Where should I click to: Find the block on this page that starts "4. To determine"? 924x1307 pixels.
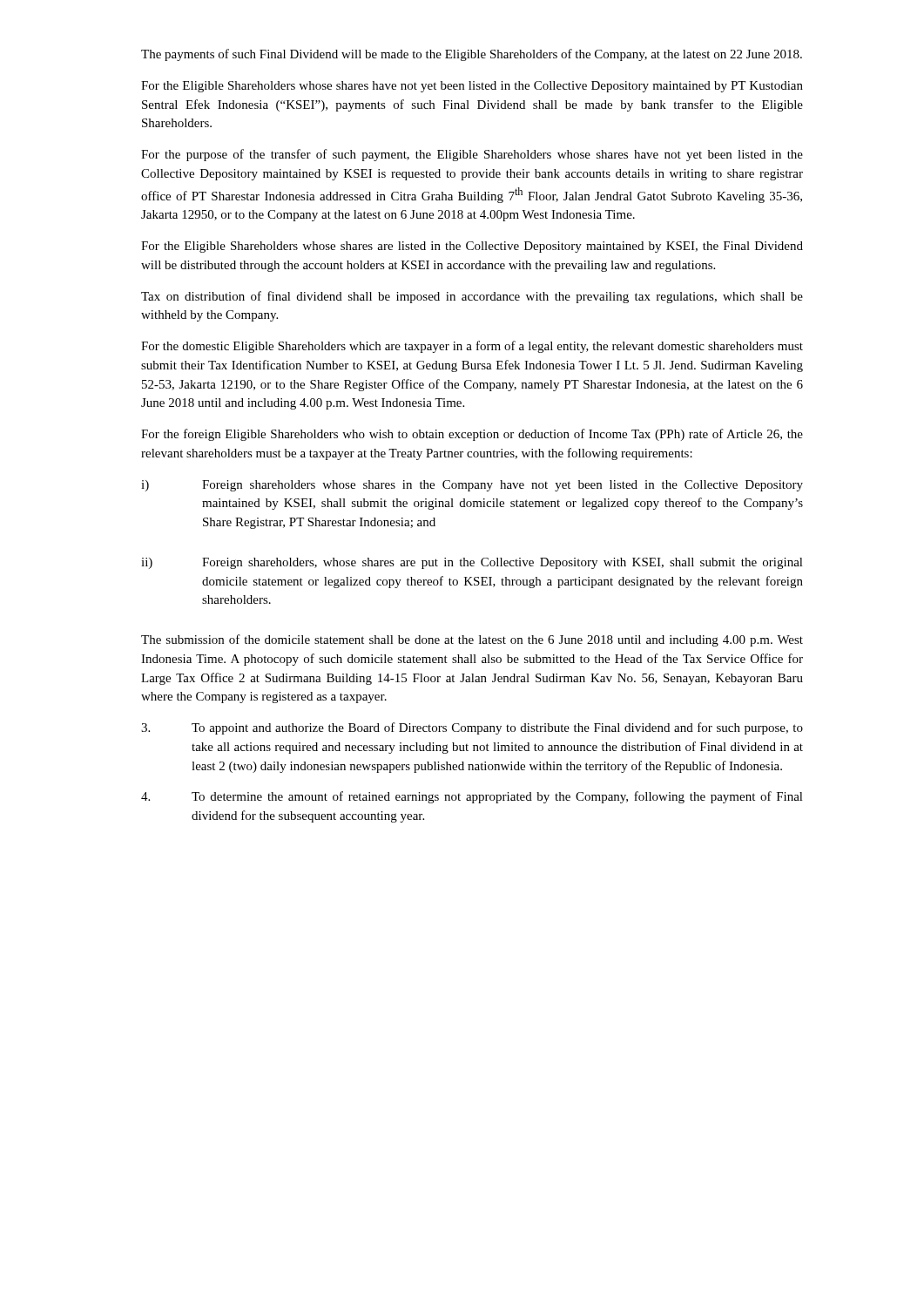472,807
